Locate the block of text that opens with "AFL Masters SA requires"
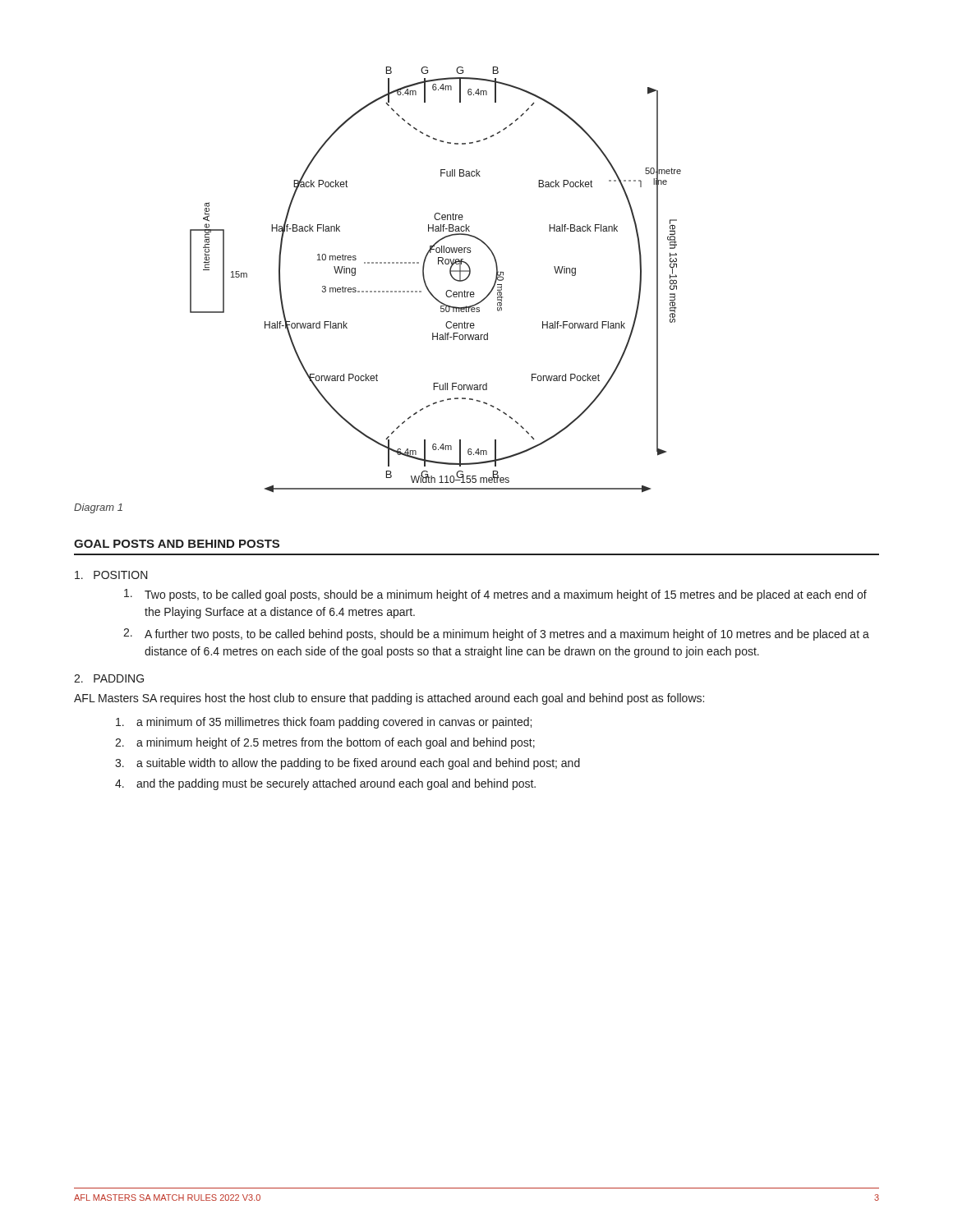Image resolution: width=953 pixels, height=1232 pixels. tap(390, 698)
